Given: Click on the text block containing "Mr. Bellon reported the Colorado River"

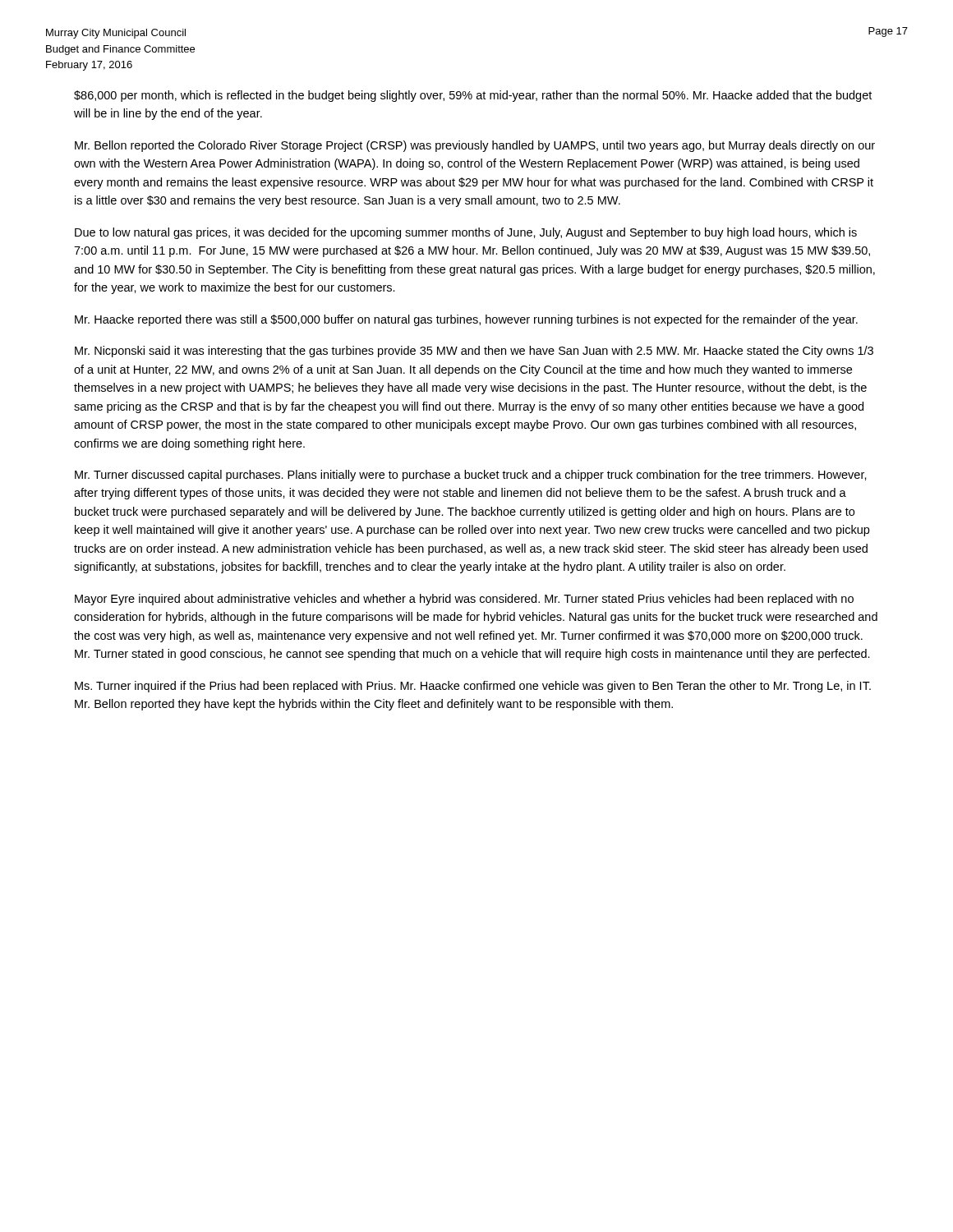Looking at the screenshot, I should (x=475, y=173).
